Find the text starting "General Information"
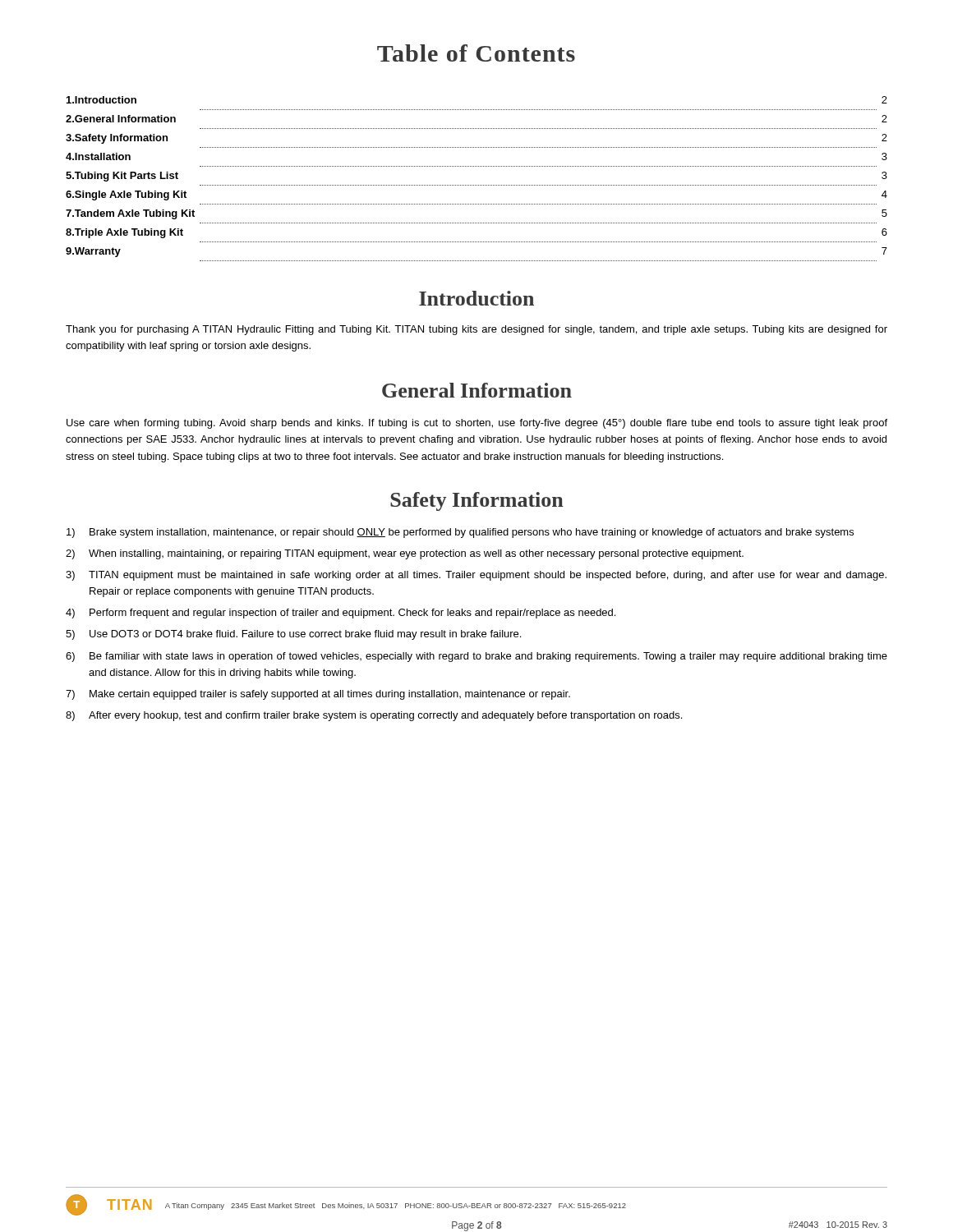This screenshot has height=1232, width=953. (x=476, y=391)
